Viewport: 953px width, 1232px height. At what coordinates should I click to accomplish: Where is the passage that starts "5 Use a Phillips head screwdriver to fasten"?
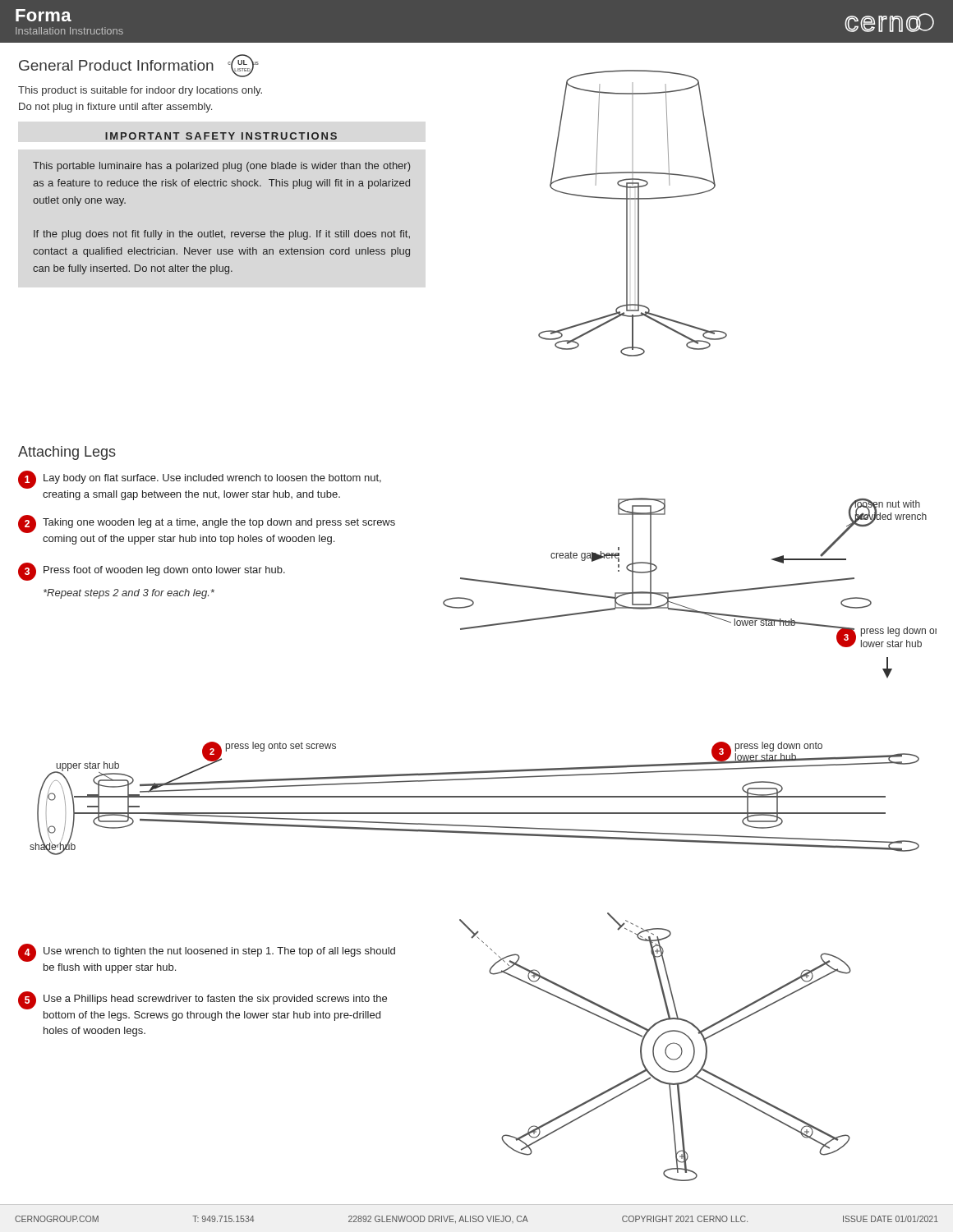tap(207, 1015)
